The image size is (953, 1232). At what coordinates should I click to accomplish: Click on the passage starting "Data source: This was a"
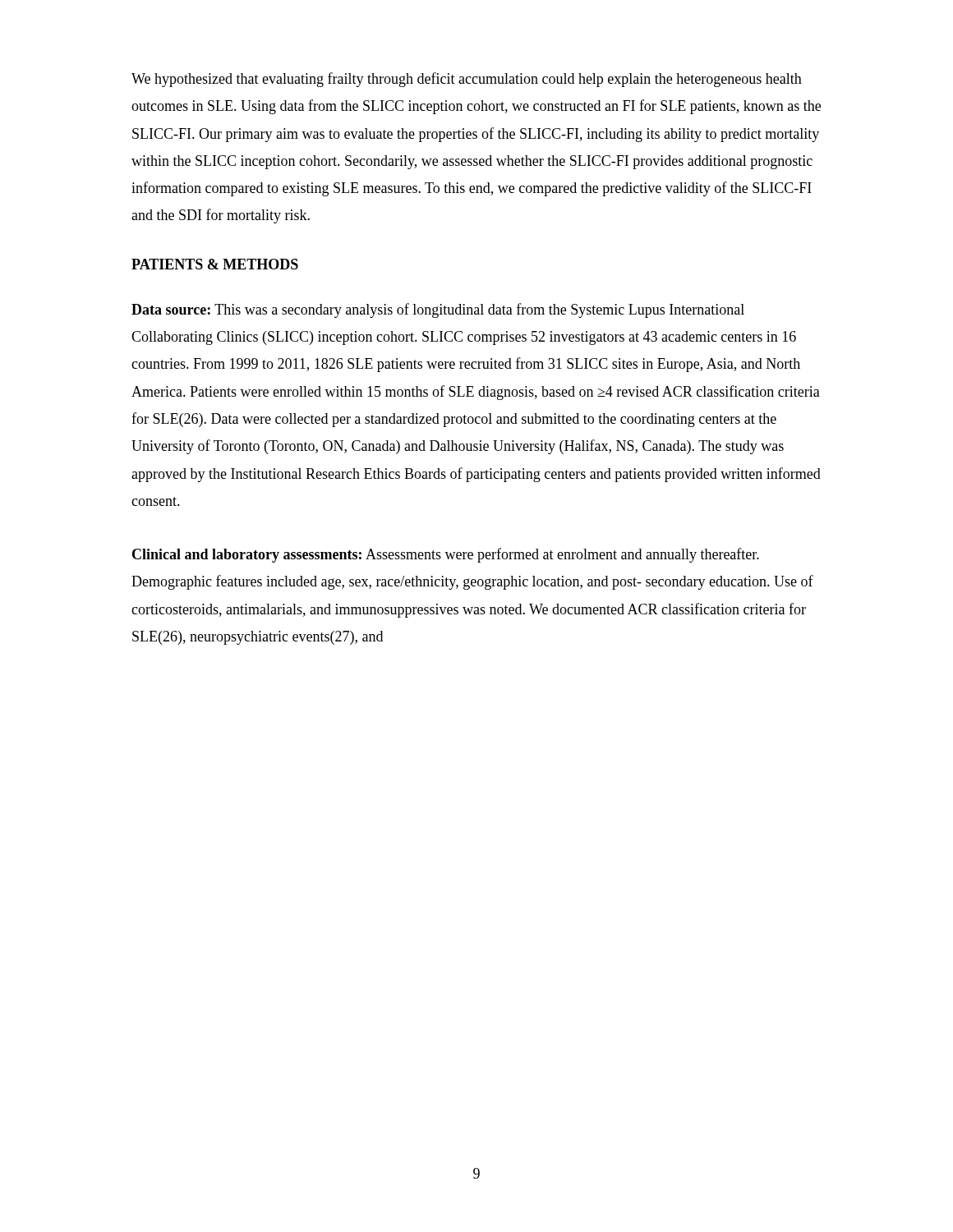476,405
